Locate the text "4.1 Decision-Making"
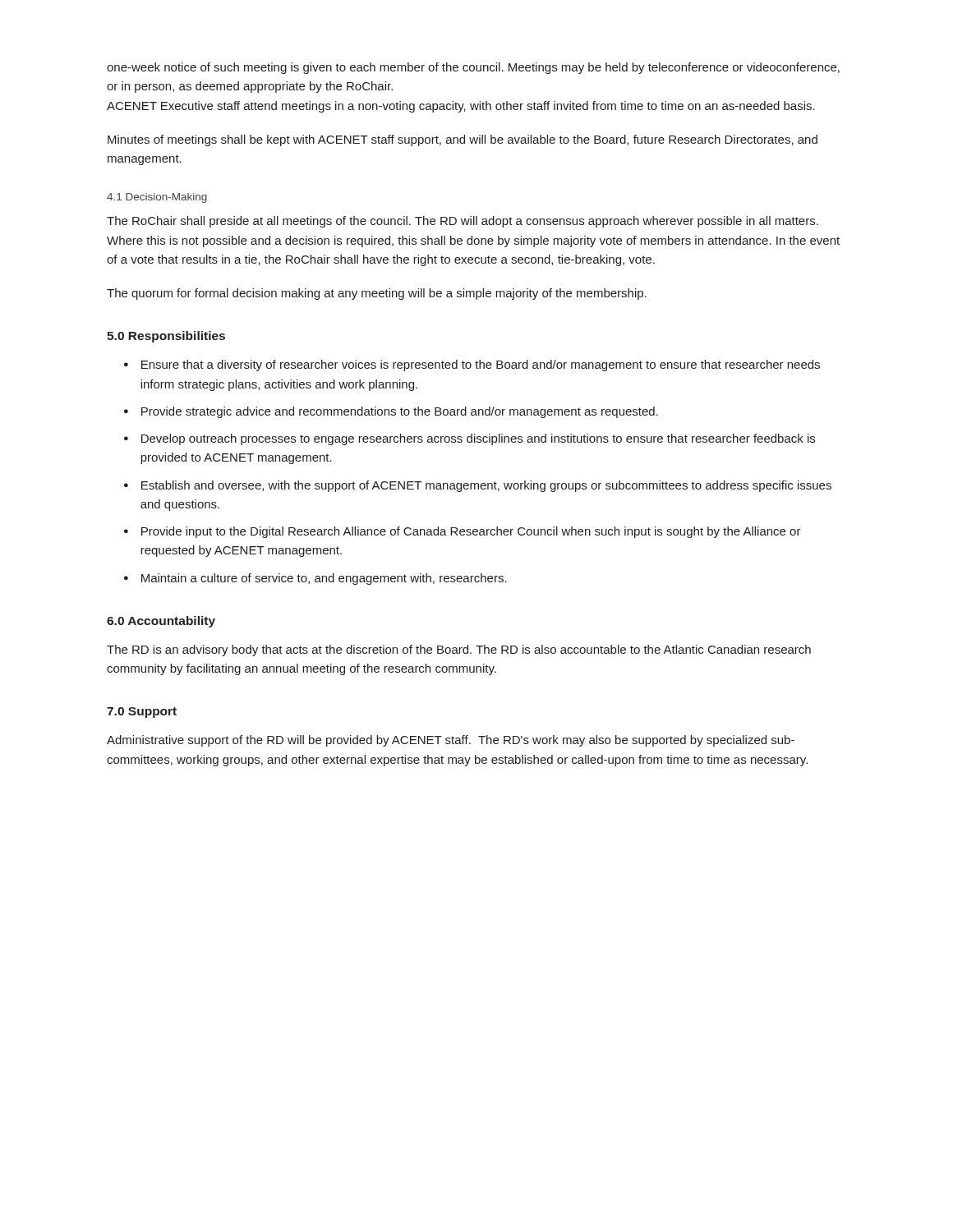The image size is (953, 1232). pos(157,197)
